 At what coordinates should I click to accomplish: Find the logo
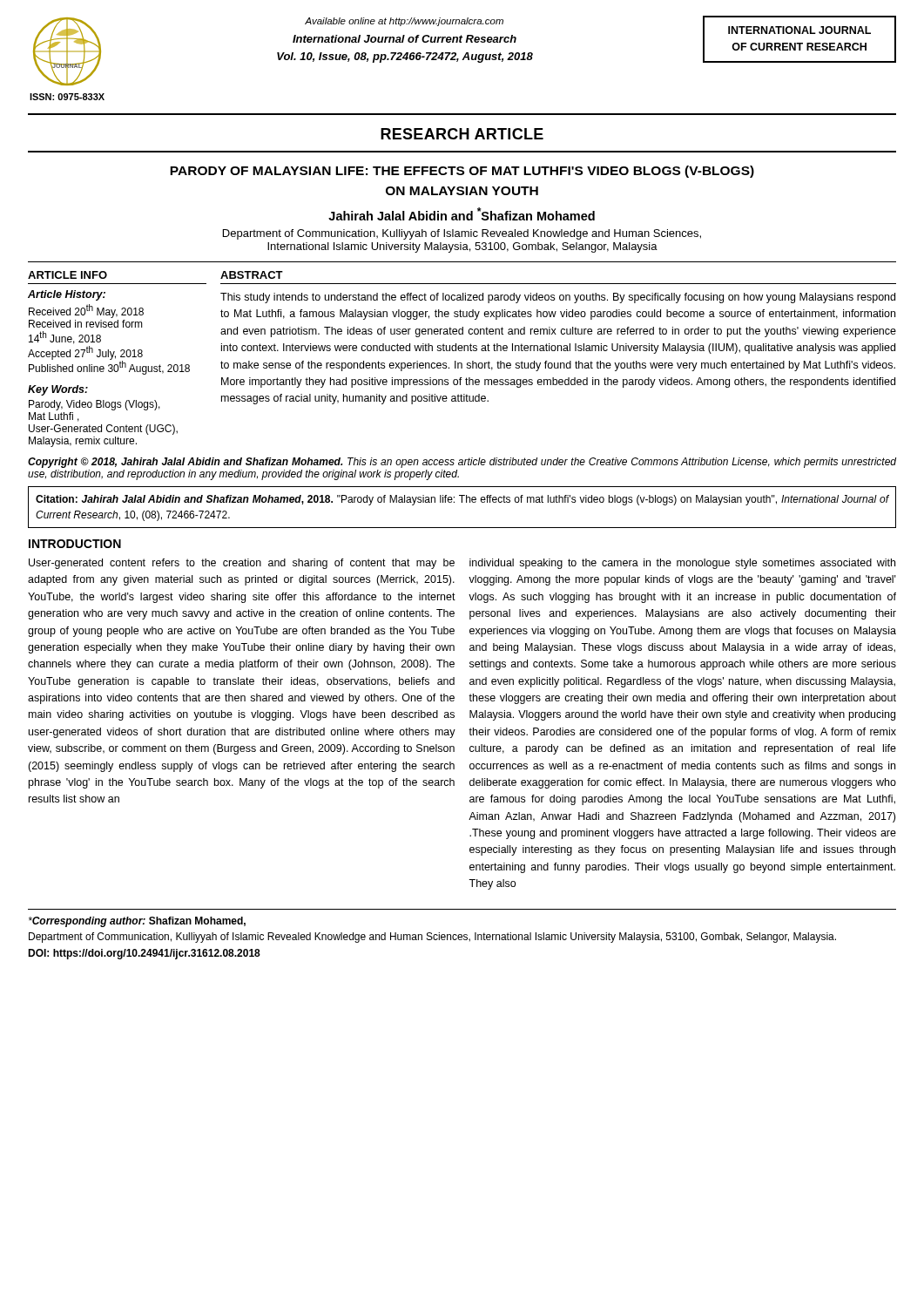[67, 59]
